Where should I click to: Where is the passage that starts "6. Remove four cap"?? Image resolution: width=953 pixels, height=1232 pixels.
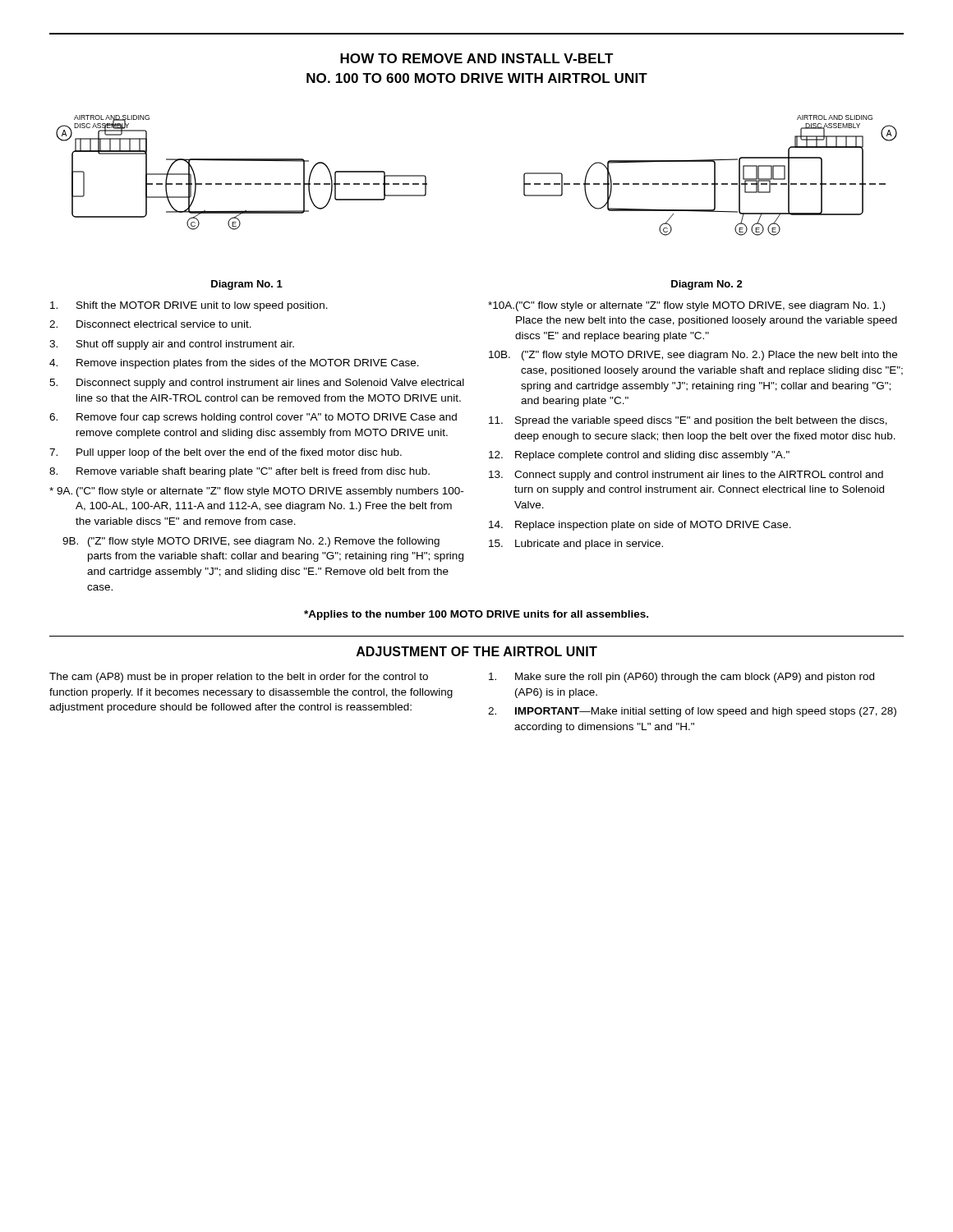(257, 425)
